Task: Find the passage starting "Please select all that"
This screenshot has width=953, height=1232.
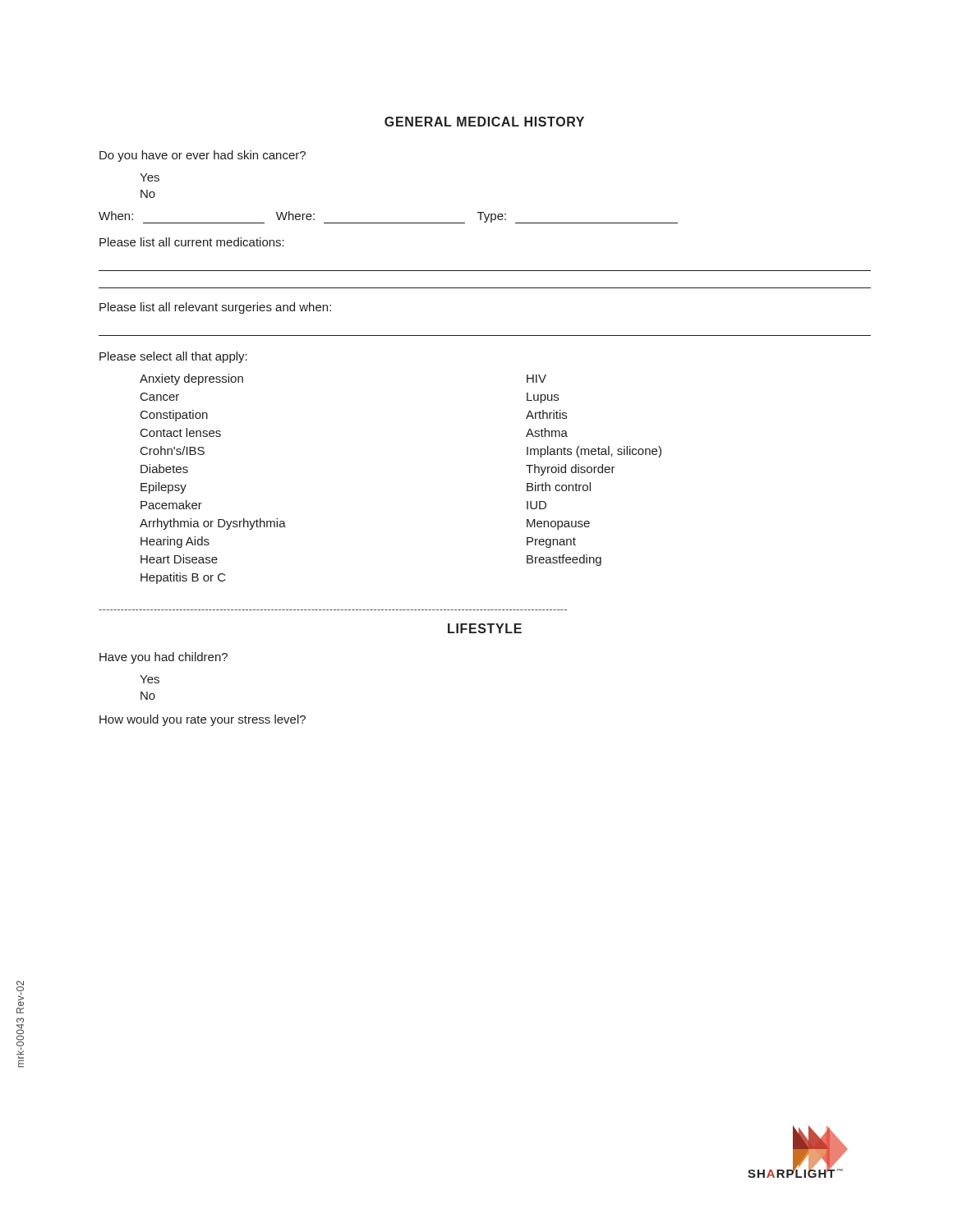Action: [173, 356]
